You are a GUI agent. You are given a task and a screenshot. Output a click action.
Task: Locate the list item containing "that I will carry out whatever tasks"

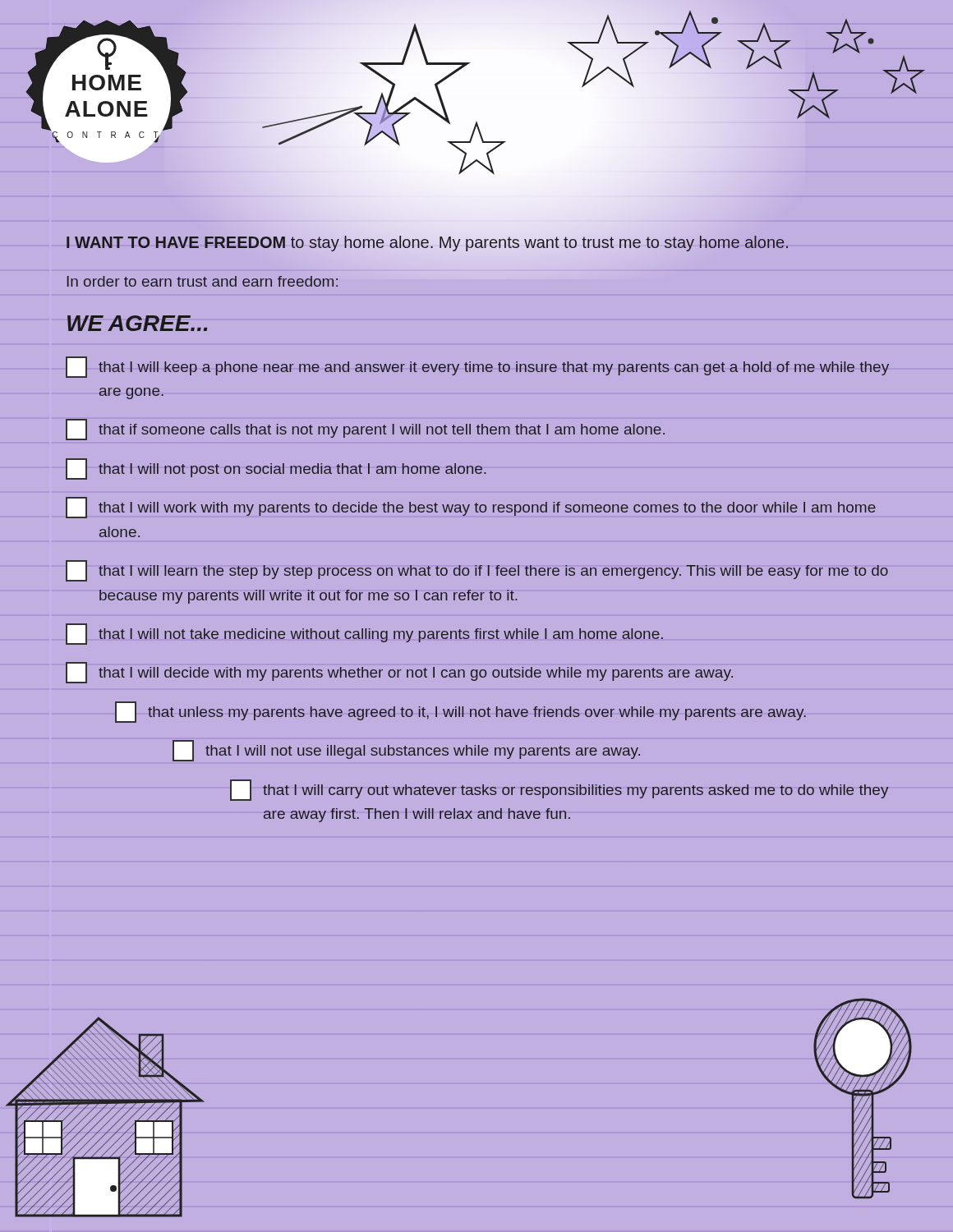click(567, 802)
